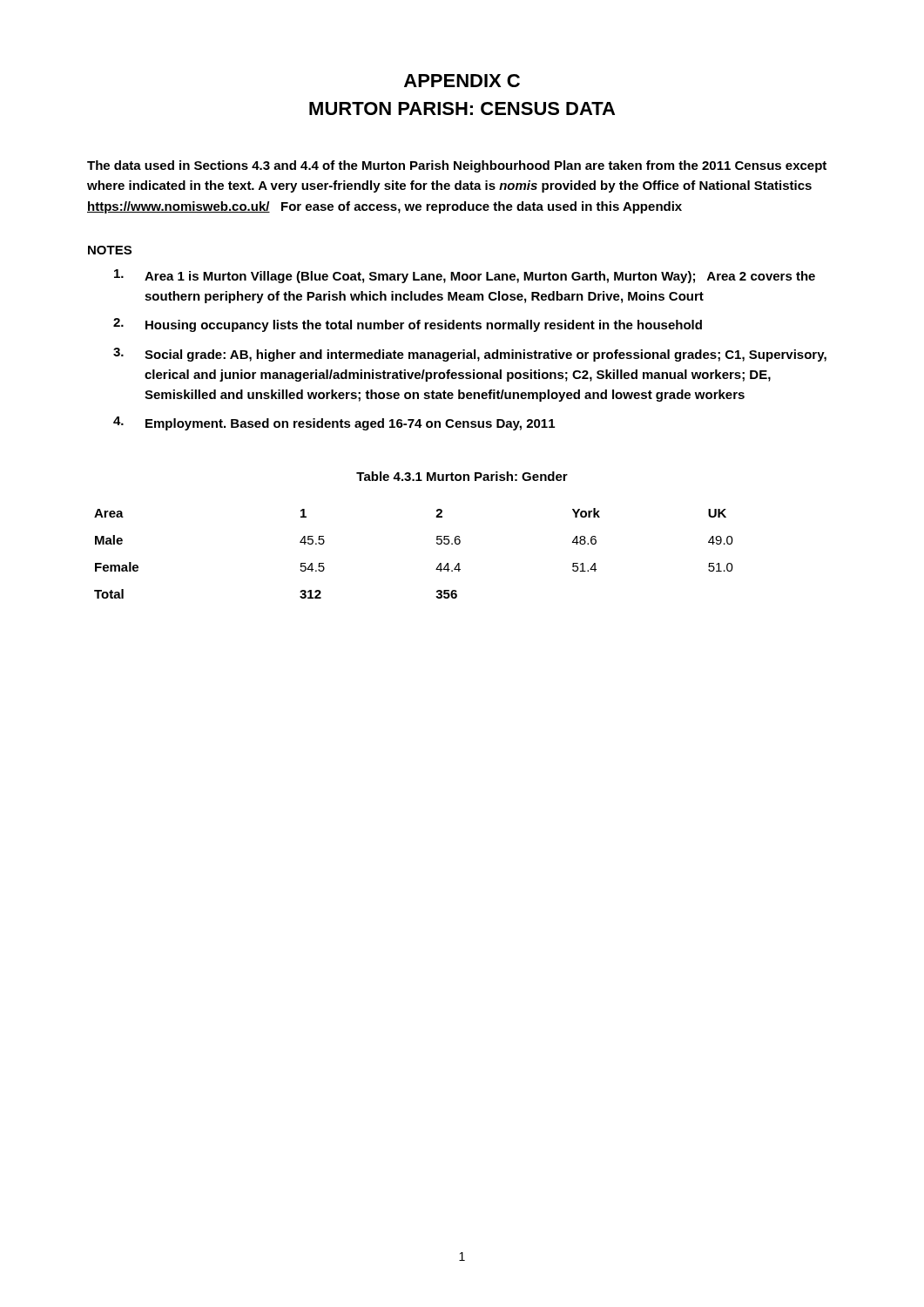
Task: Find the text block starting "4. Employment. Based on residents"
Action: tap(462, 423)
